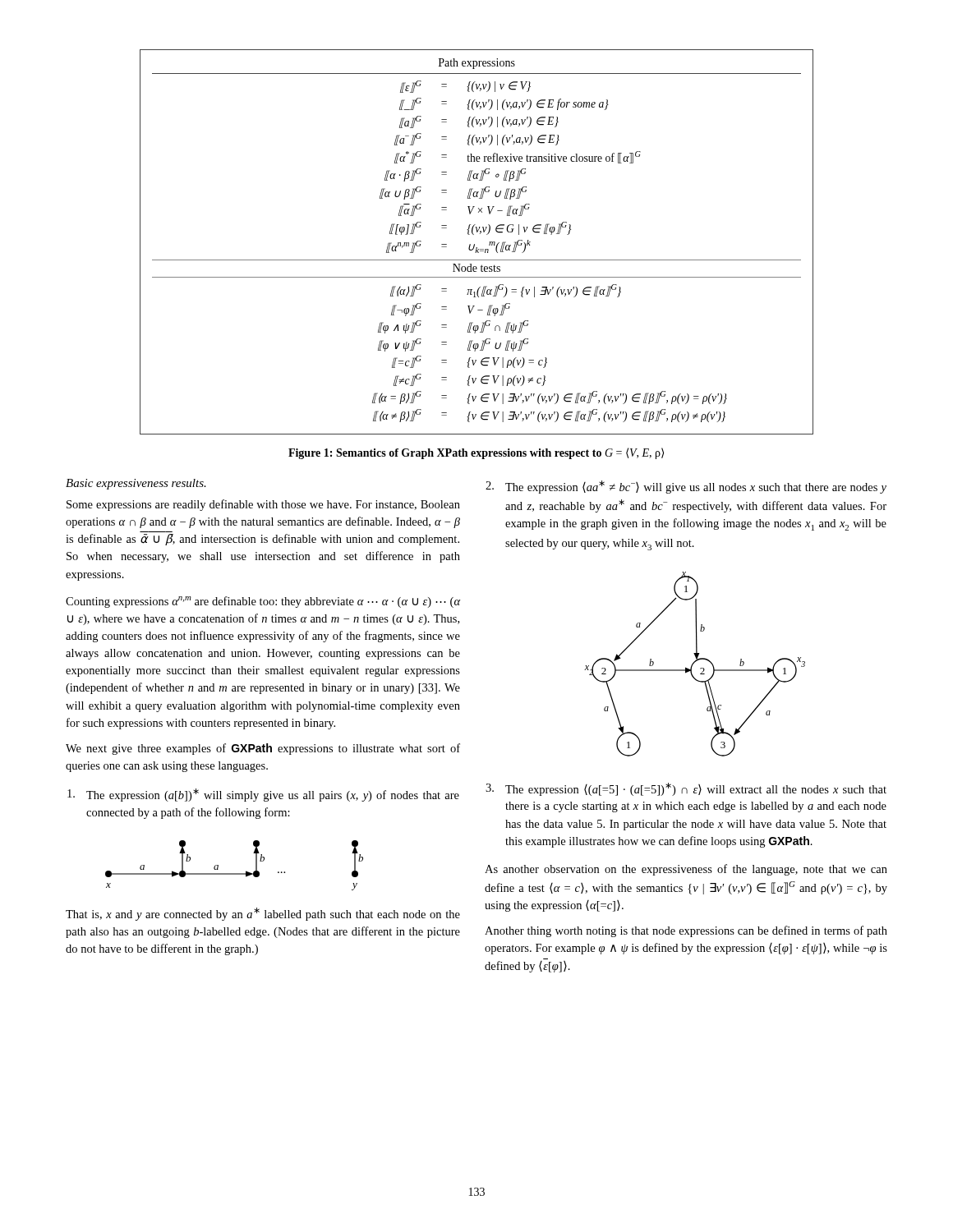
Task: Click the passage that begins "2. The expression ⟨aa∗ ≠"
Action: point(686,516)
